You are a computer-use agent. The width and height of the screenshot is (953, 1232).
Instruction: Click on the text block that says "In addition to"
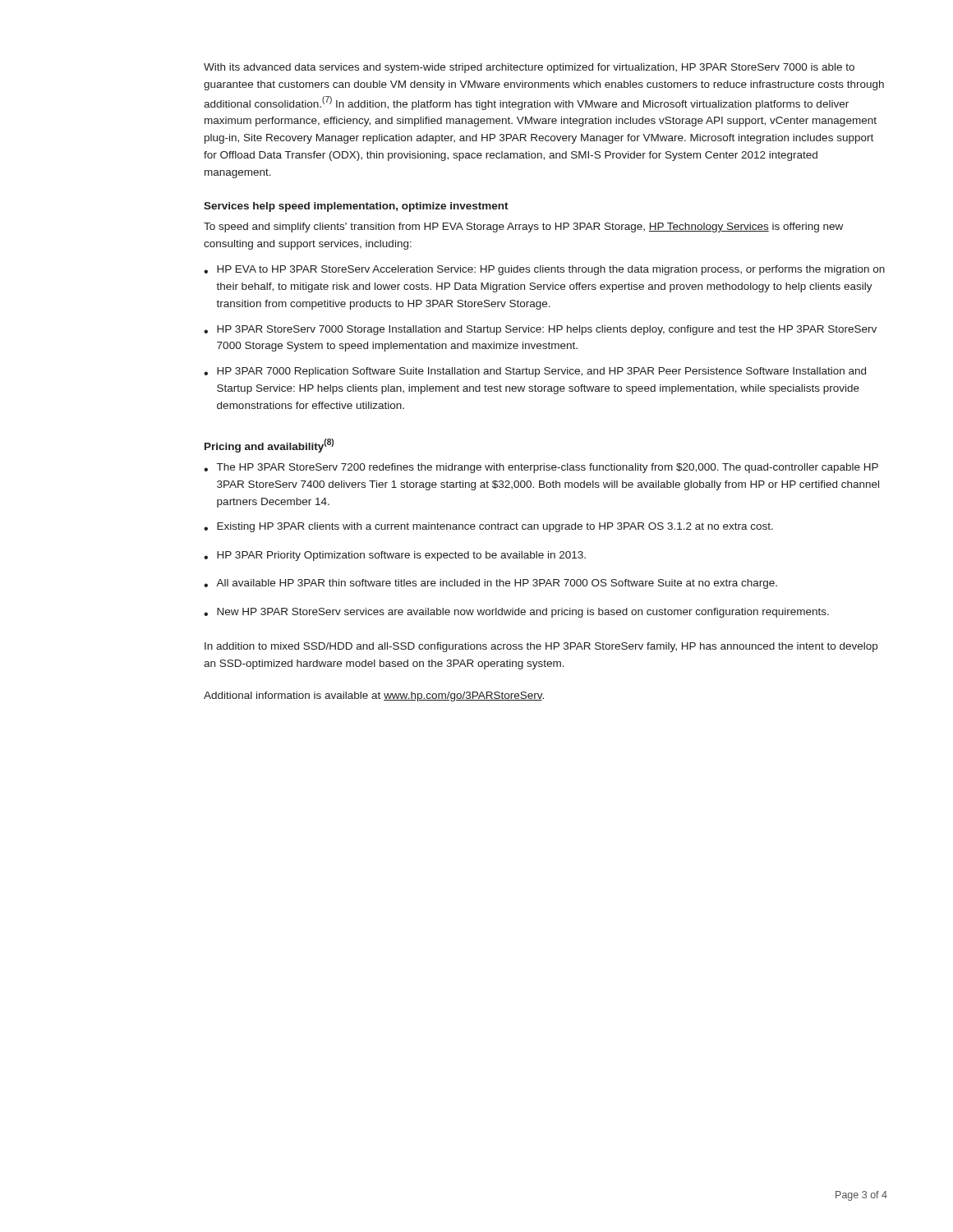coord(541,655)
